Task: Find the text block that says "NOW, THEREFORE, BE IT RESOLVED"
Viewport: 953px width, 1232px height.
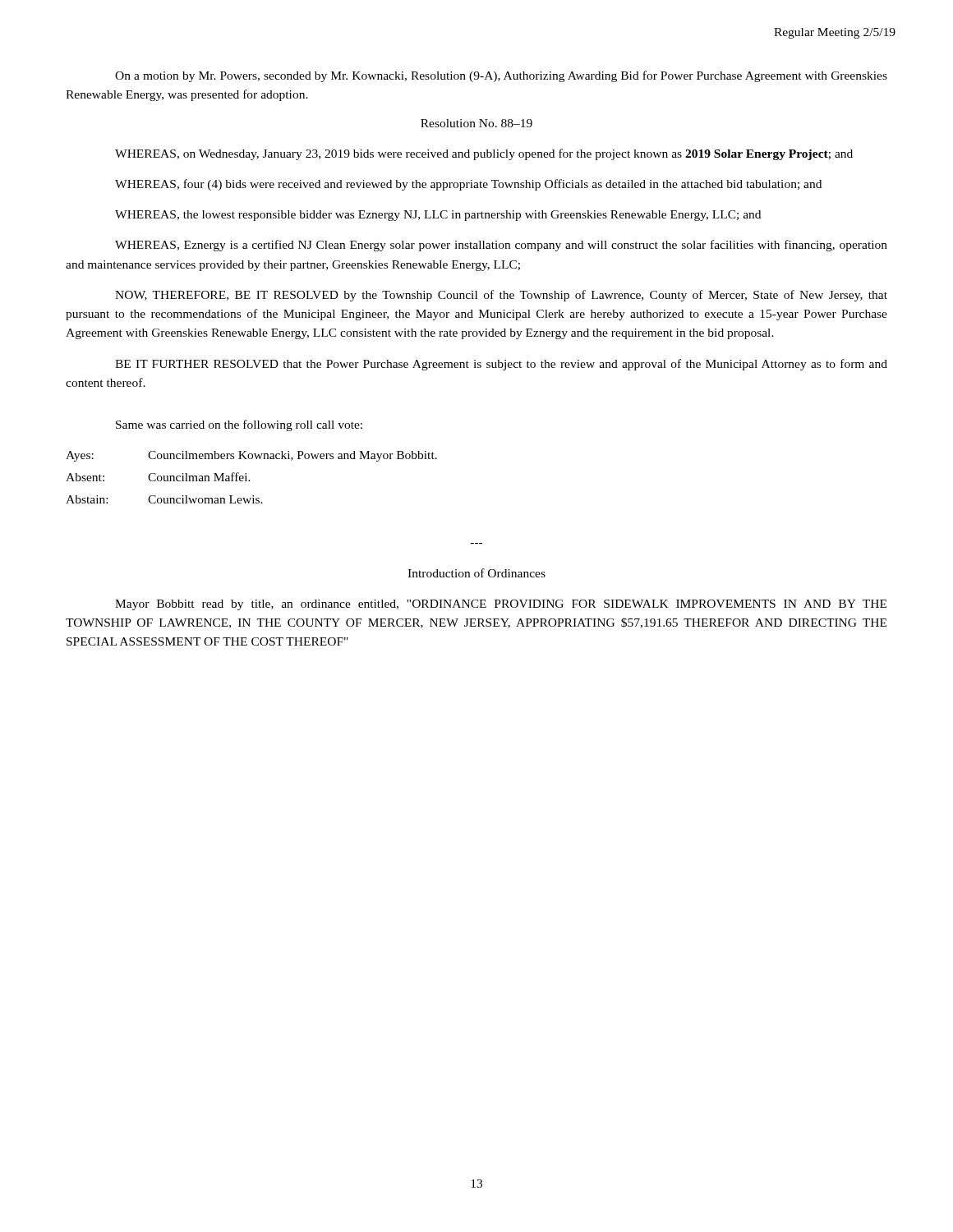Action: [x=476, y=313]
